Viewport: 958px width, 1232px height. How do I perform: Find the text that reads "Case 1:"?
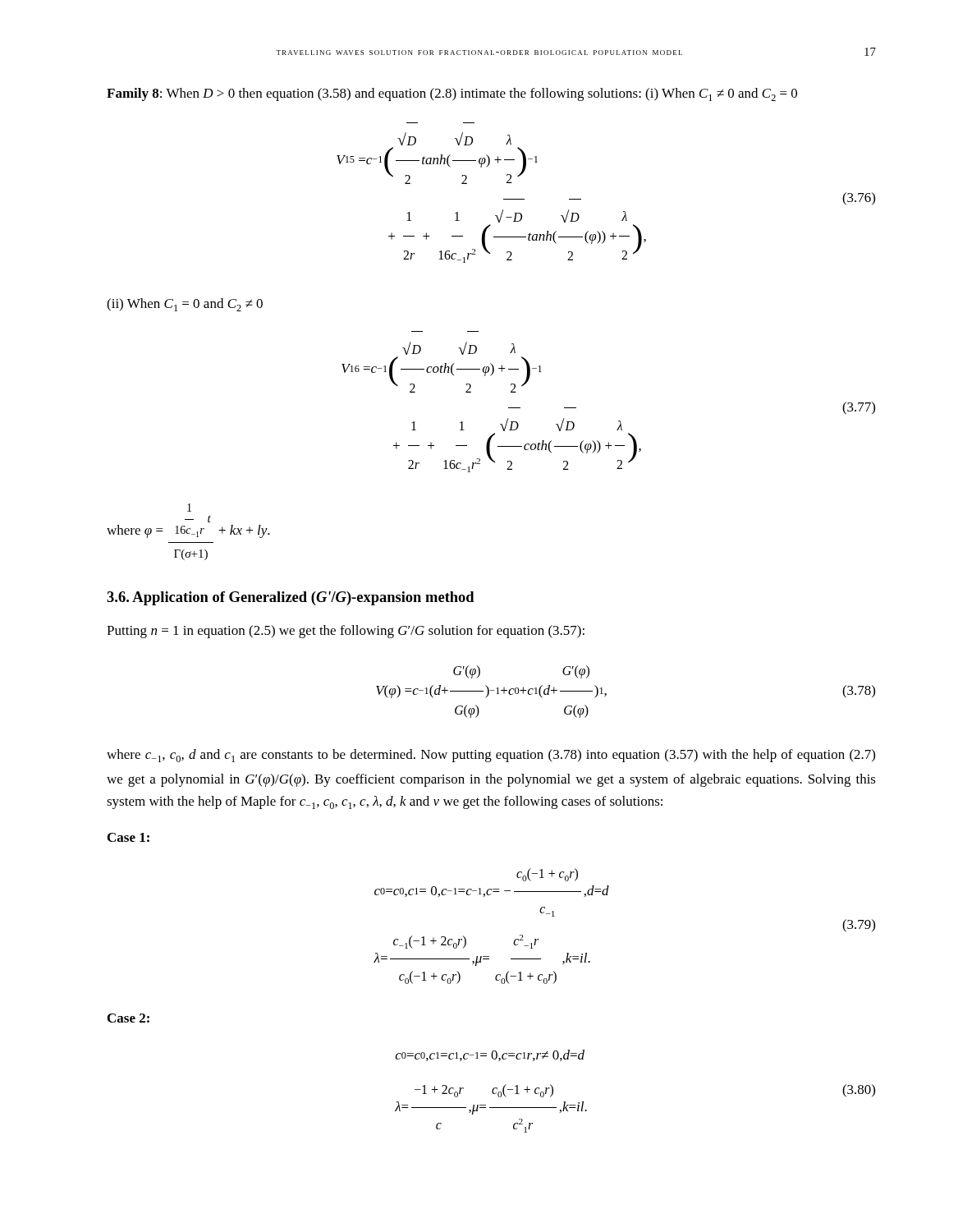point(129,837)
